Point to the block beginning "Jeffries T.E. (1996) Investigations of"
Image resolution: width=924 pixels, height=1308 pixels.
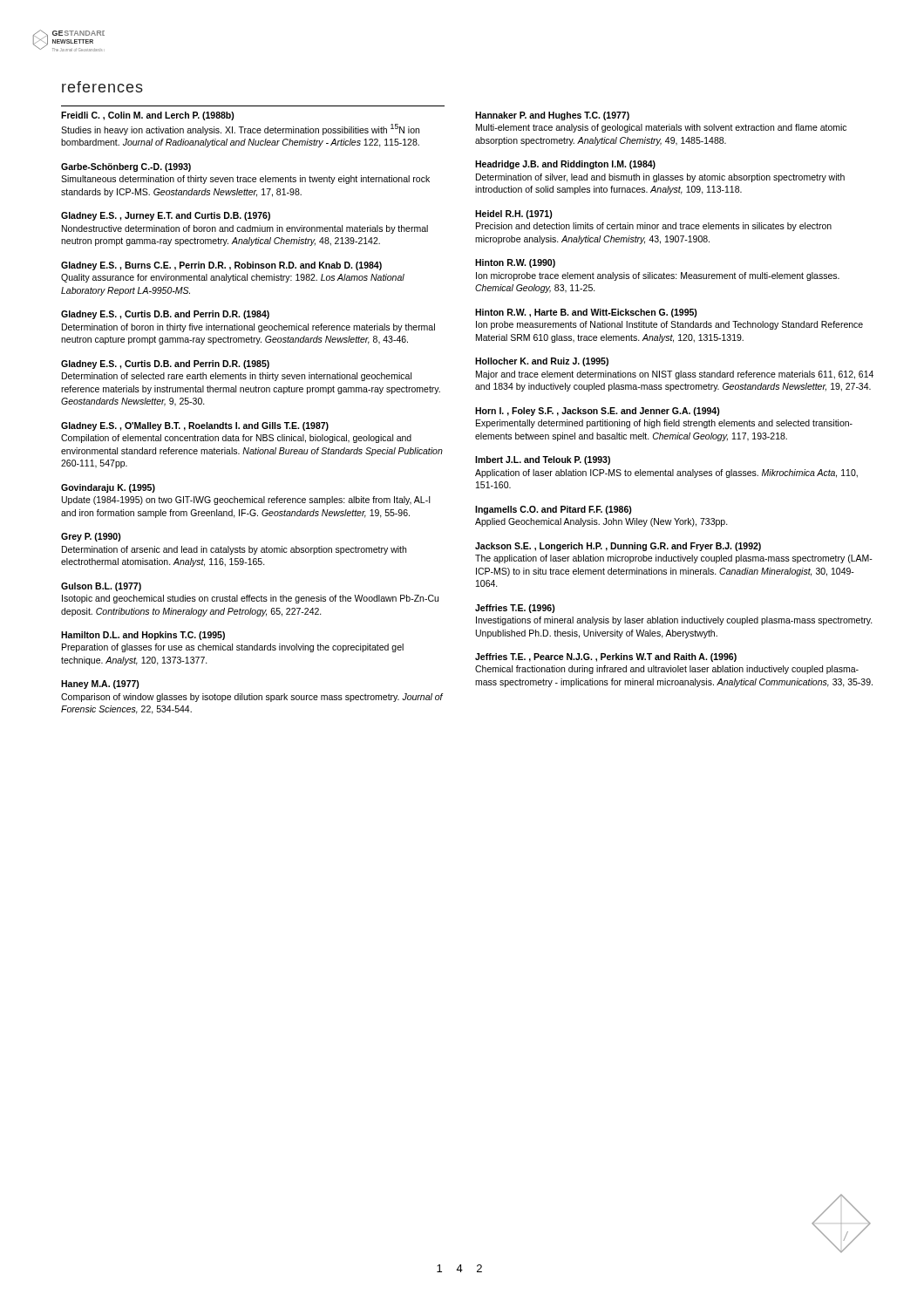tap(676, 620)
